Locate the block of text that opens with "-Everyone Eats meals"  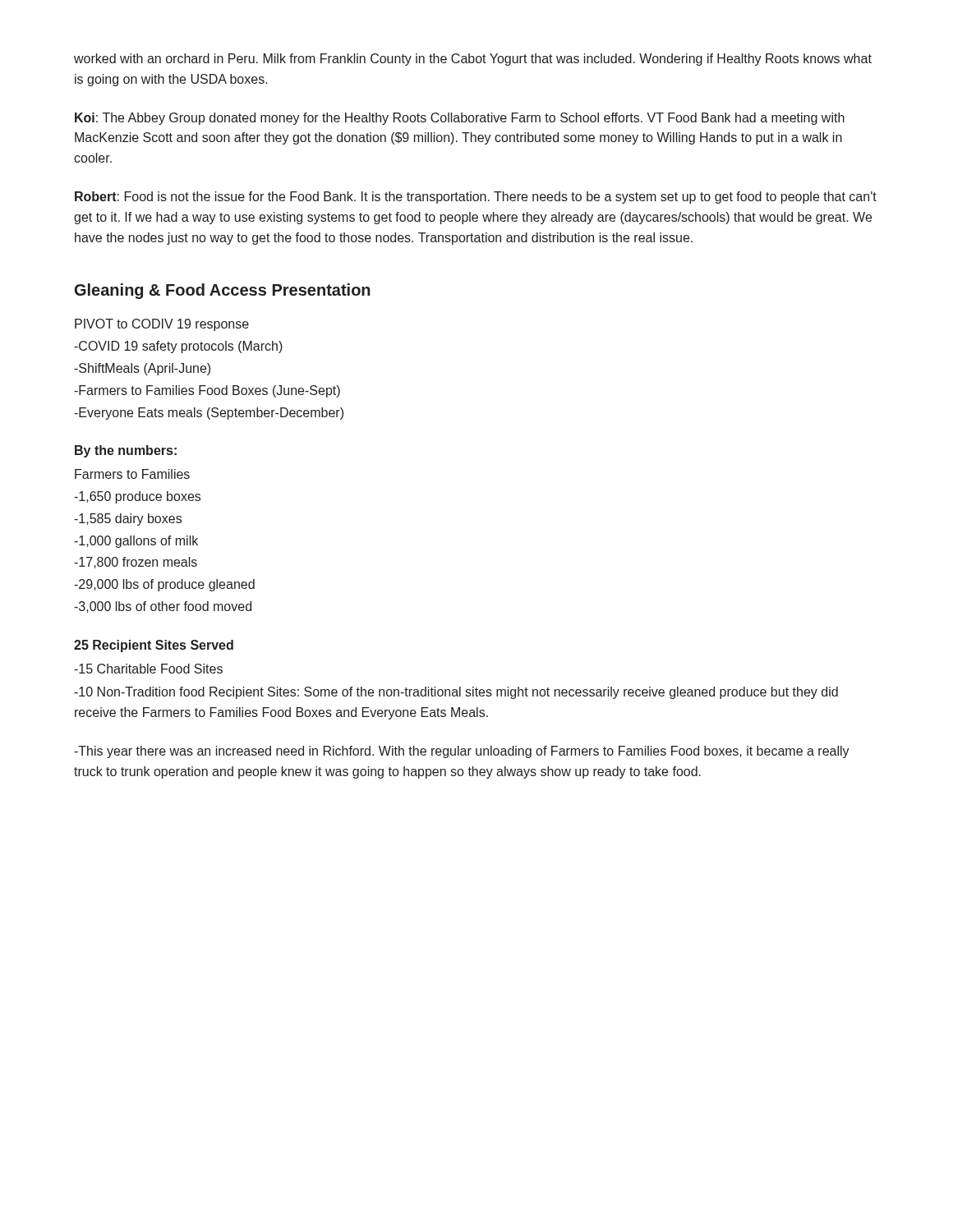coord(209,412)
